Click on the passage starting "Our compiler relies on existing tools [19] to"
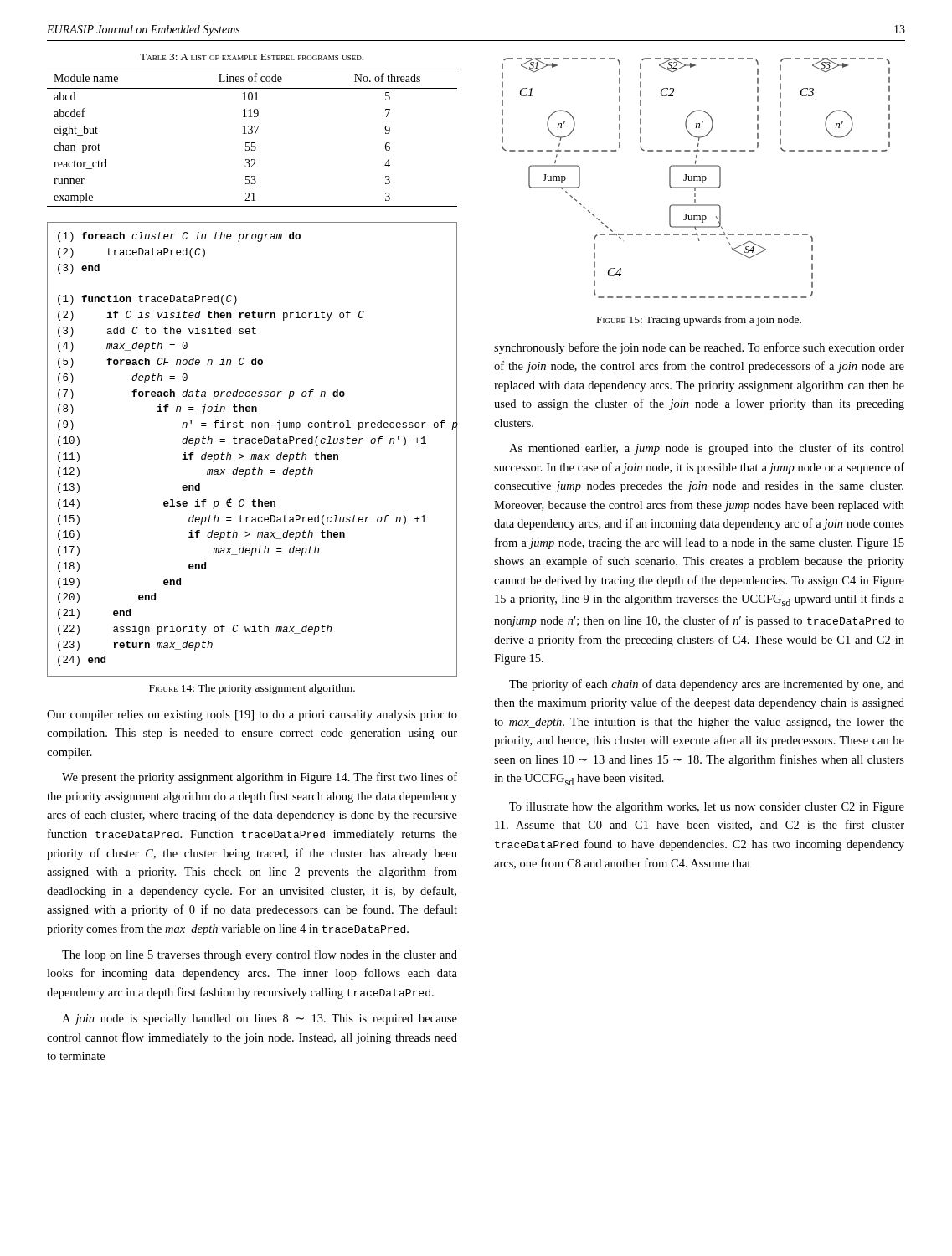The width and height of the screenshot is (952, 1256). pos(252,885)
